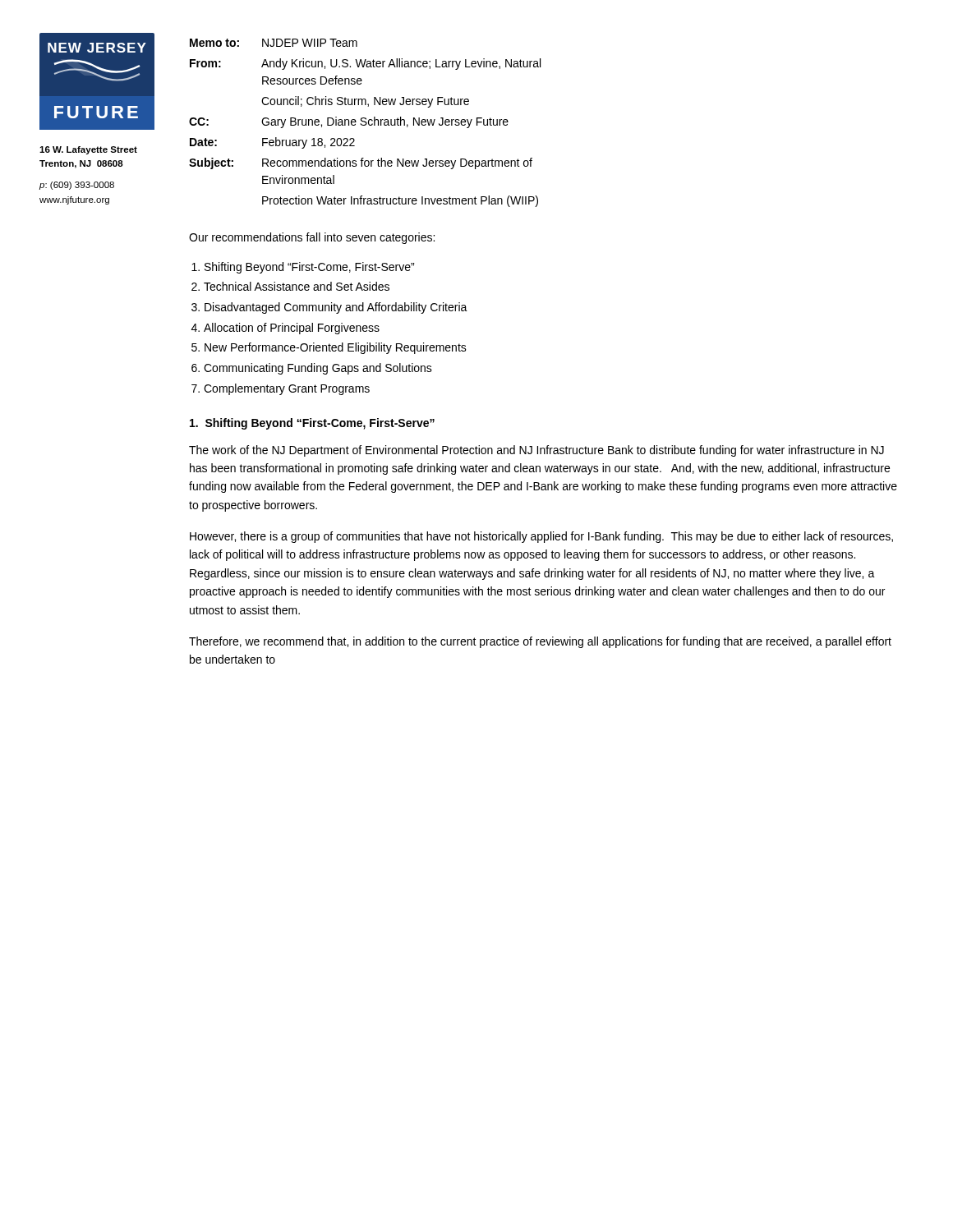
Task: Locate the logo
Action: point(97,81)
